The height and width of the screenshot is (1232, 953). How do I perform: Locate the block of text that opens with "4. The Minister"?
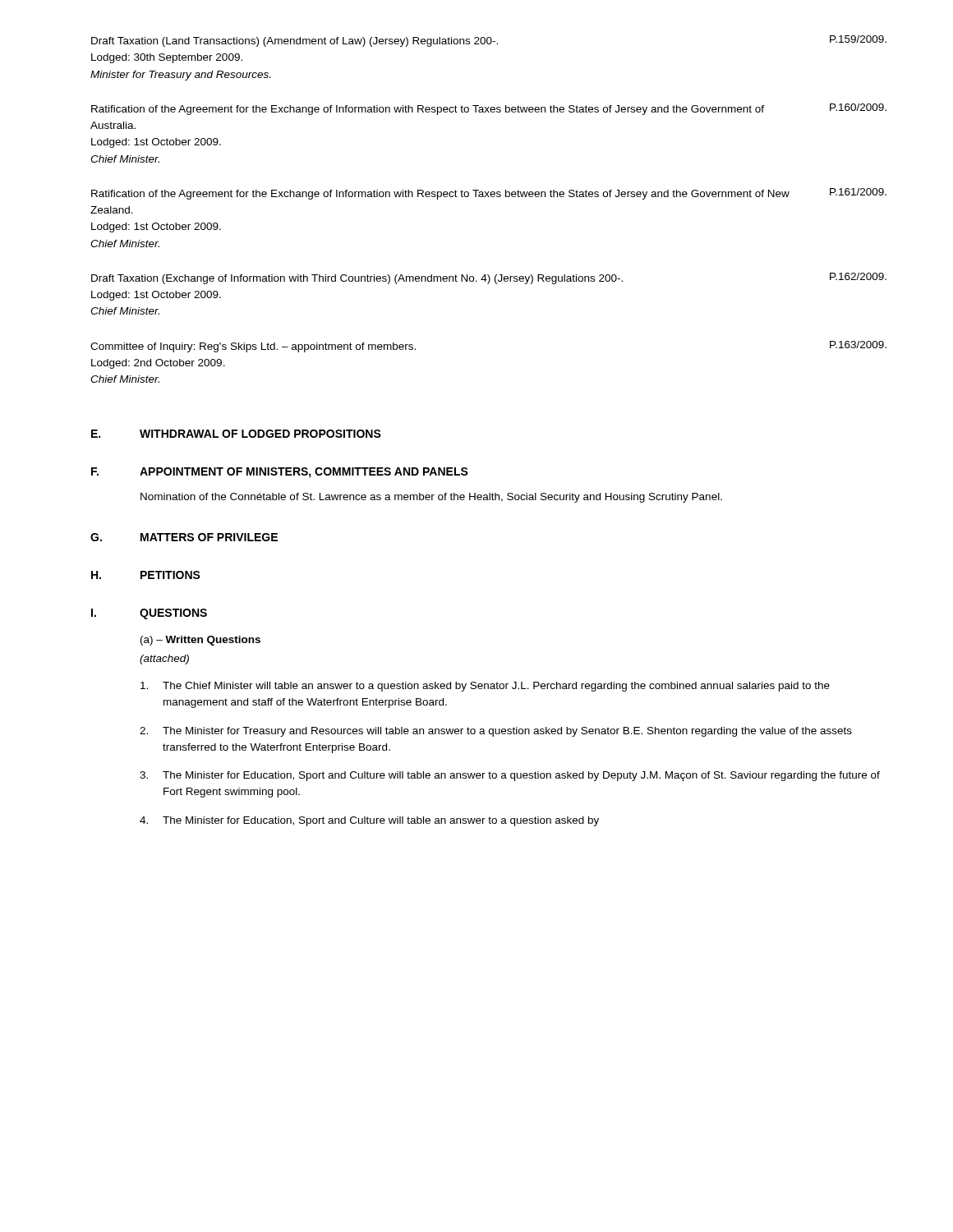513,820
